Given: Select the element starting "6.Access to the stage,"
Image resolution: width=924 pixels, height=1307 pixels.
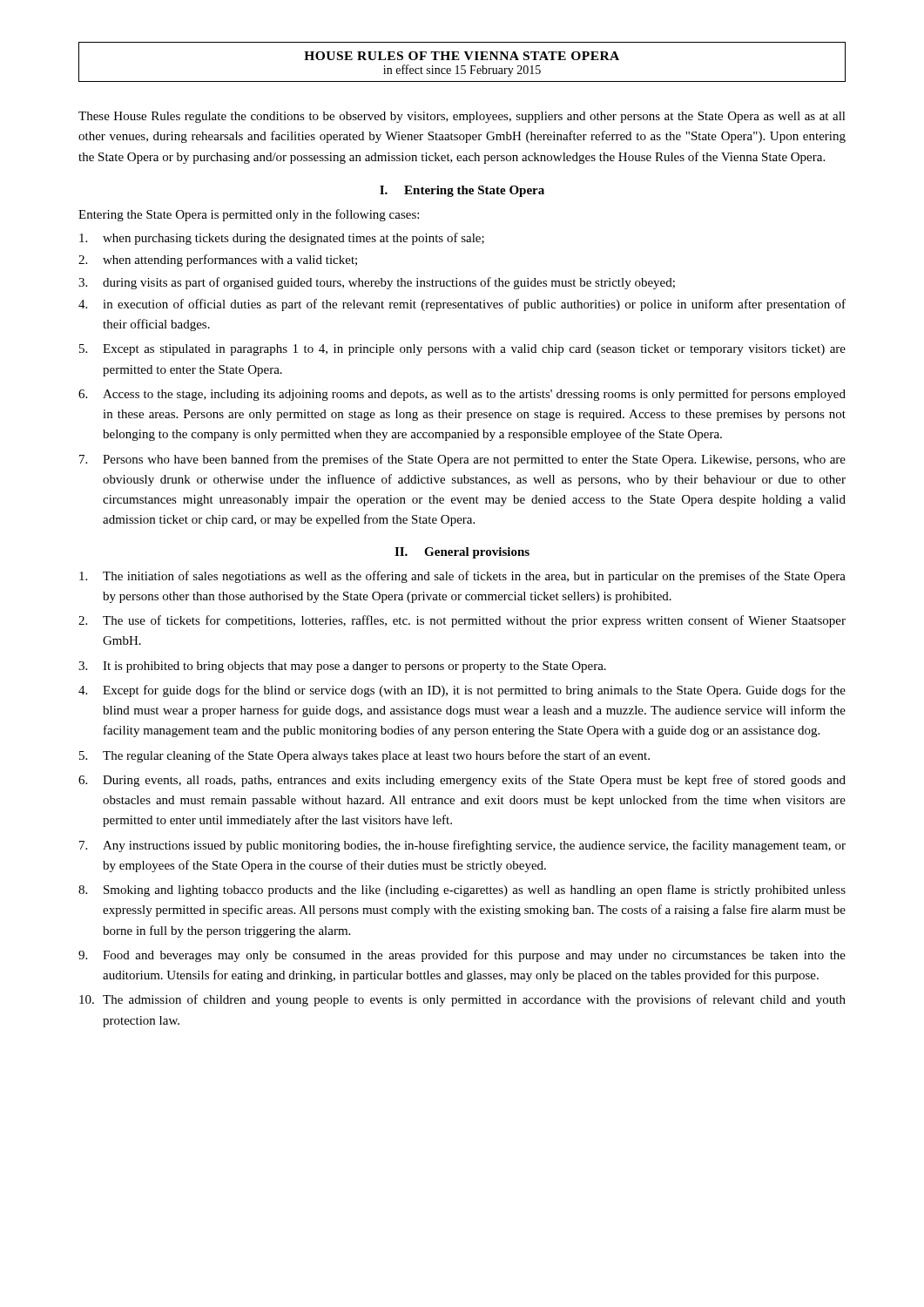Looking at the screenshot, I should [462, 414].
